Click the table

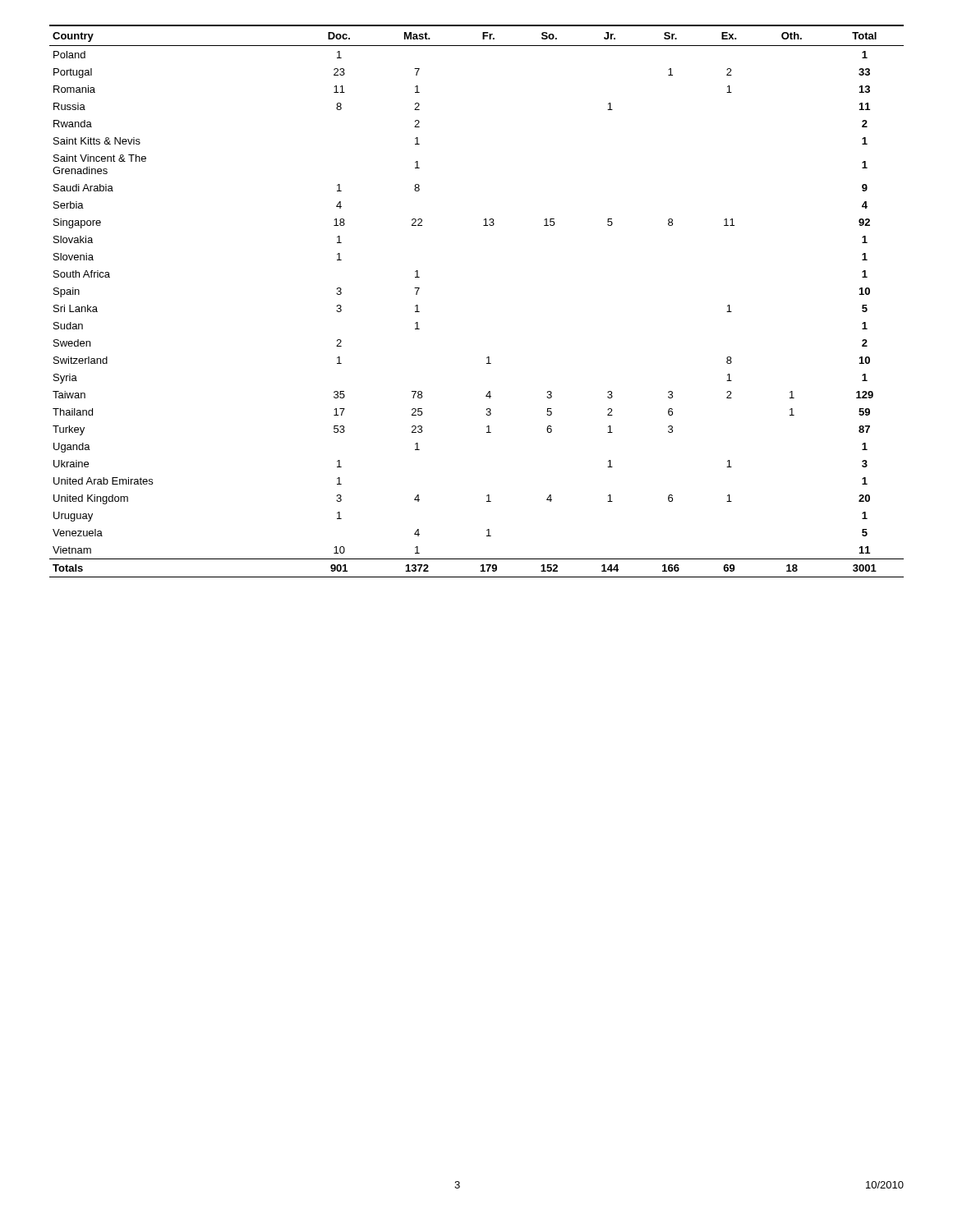pos(476,301)
